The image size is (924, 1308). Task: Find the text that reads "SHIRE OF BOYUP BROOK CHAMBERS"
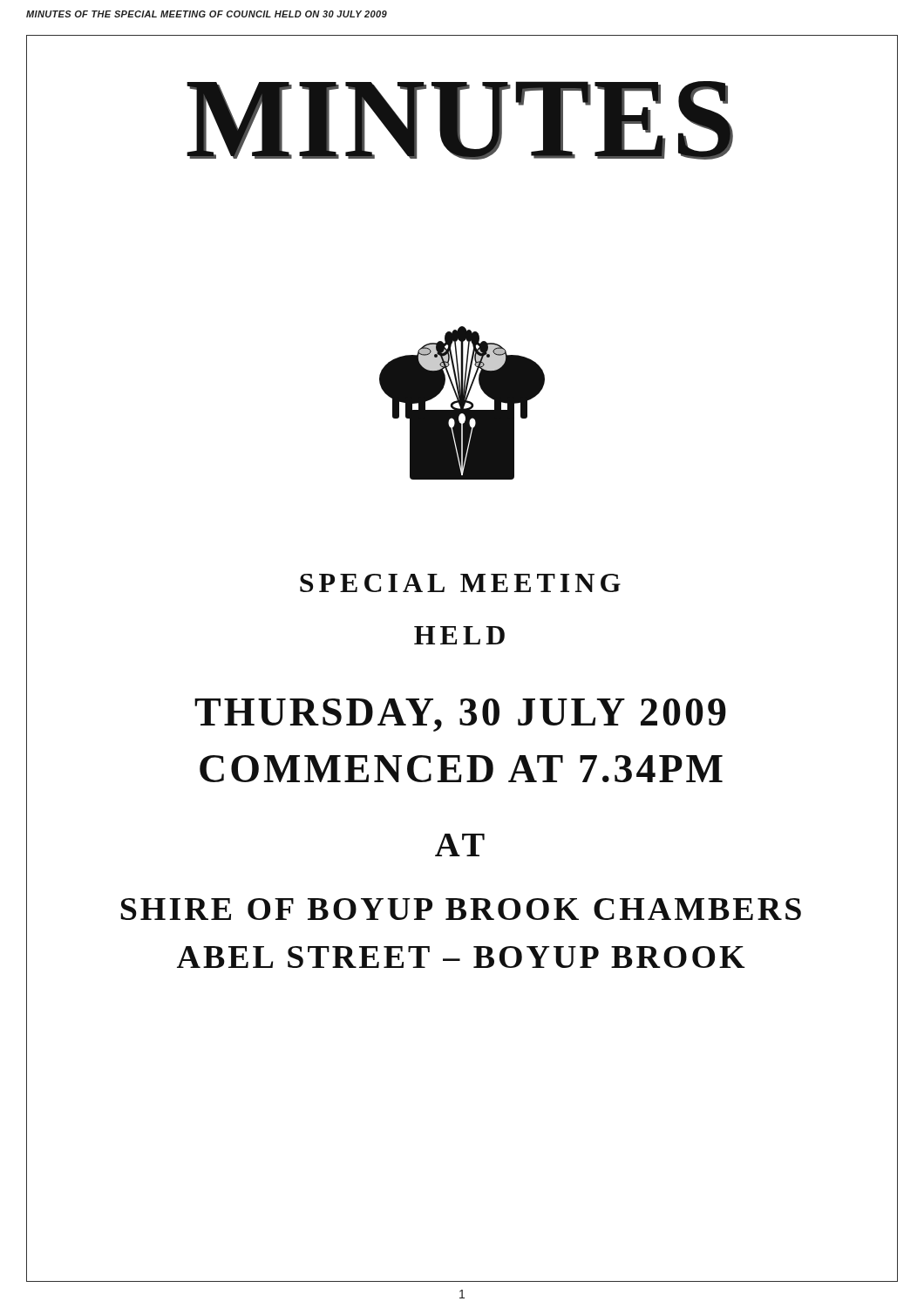tap(462, 909)
